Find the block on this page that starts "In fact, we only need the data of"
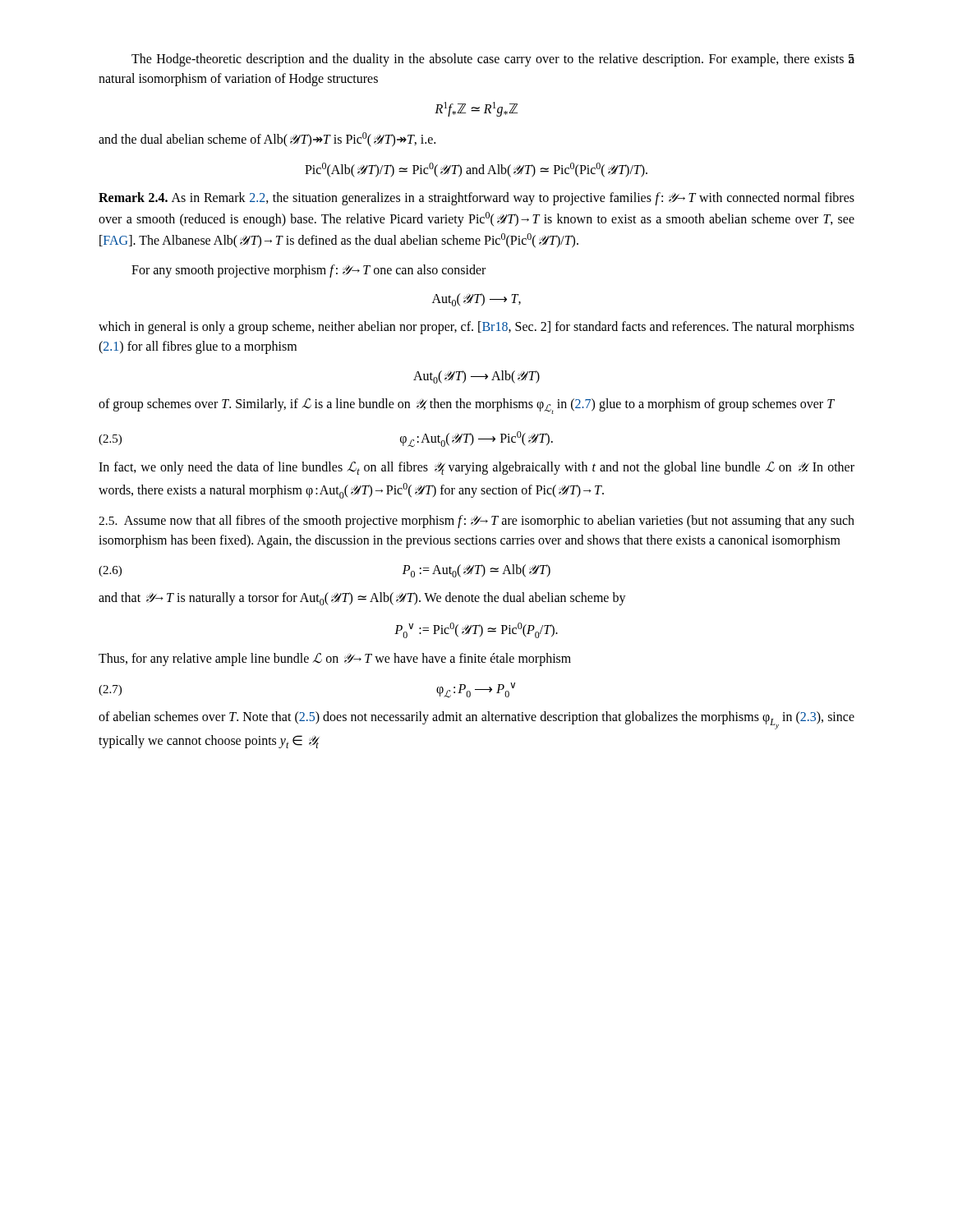Image resolution: width=953 pixels, height=1232 pixels. [x=476, y=480]
